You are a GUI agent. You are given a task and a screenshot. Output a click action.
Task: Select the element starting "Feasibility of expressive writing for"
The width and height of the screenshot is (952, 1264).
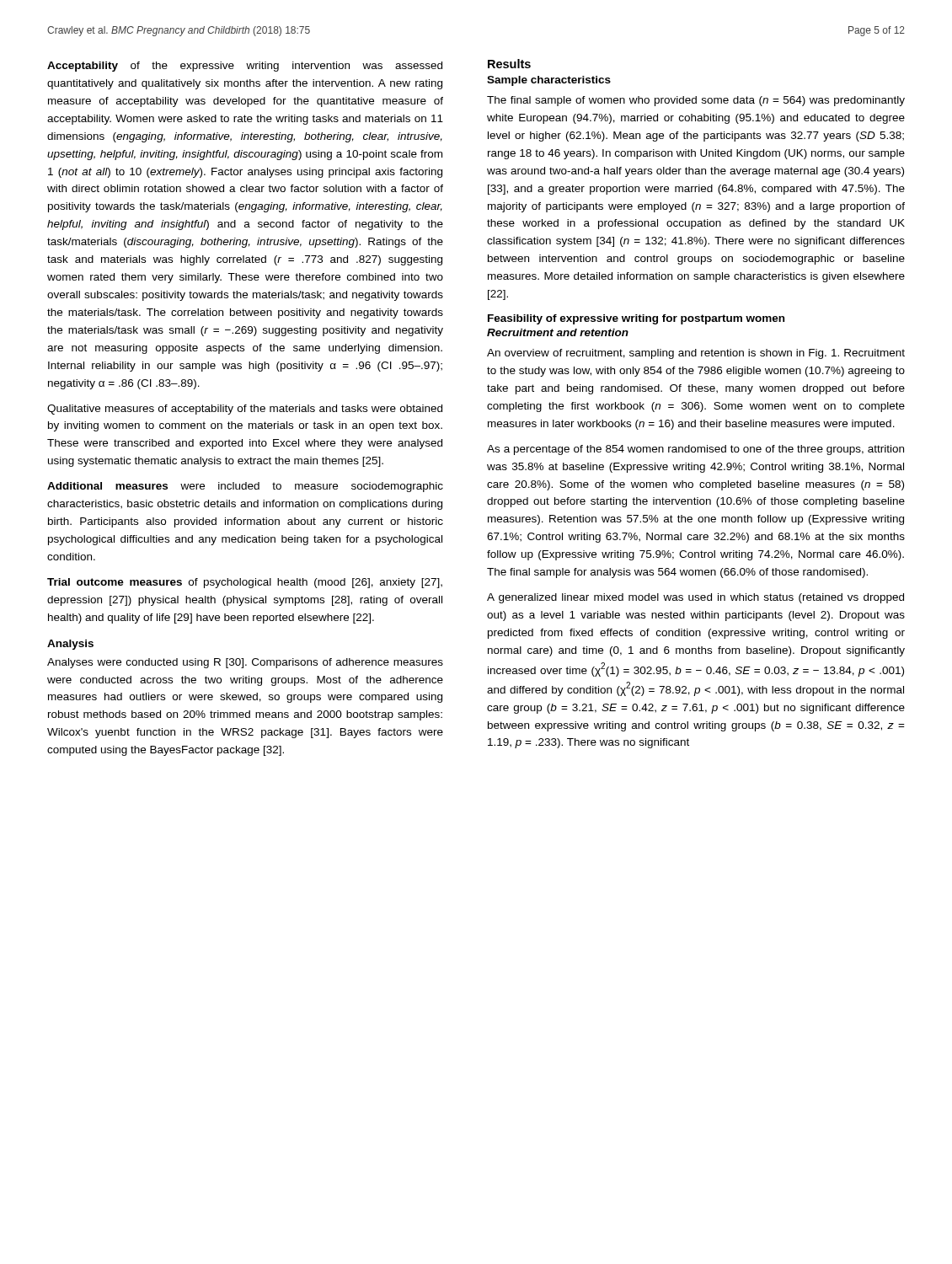pyautogui.click(x=636, y=318)
